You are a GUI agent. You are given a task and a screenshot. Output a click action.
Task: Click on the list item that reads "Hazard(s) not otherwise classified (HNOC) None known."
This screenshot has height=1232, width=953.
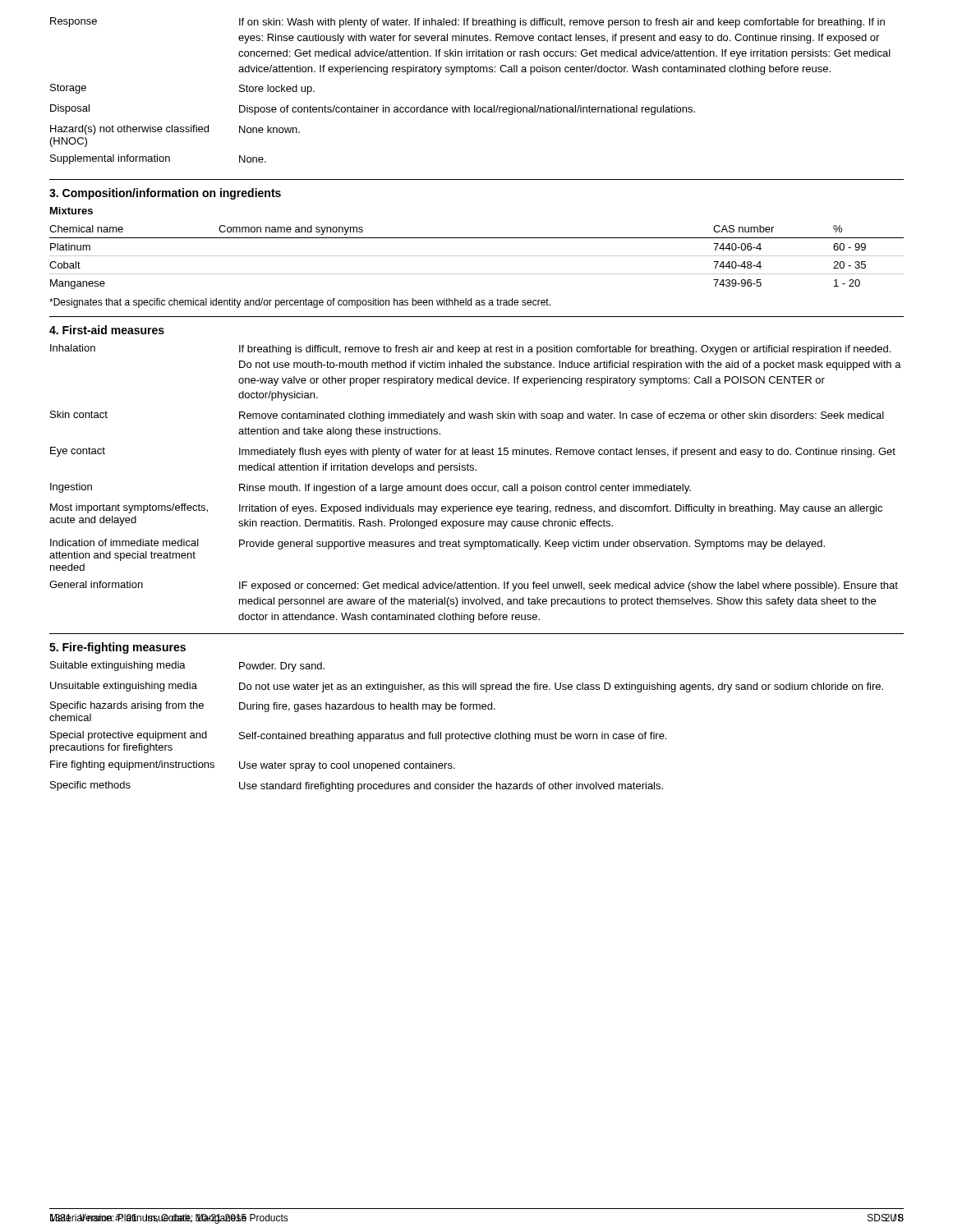[175, 130]
